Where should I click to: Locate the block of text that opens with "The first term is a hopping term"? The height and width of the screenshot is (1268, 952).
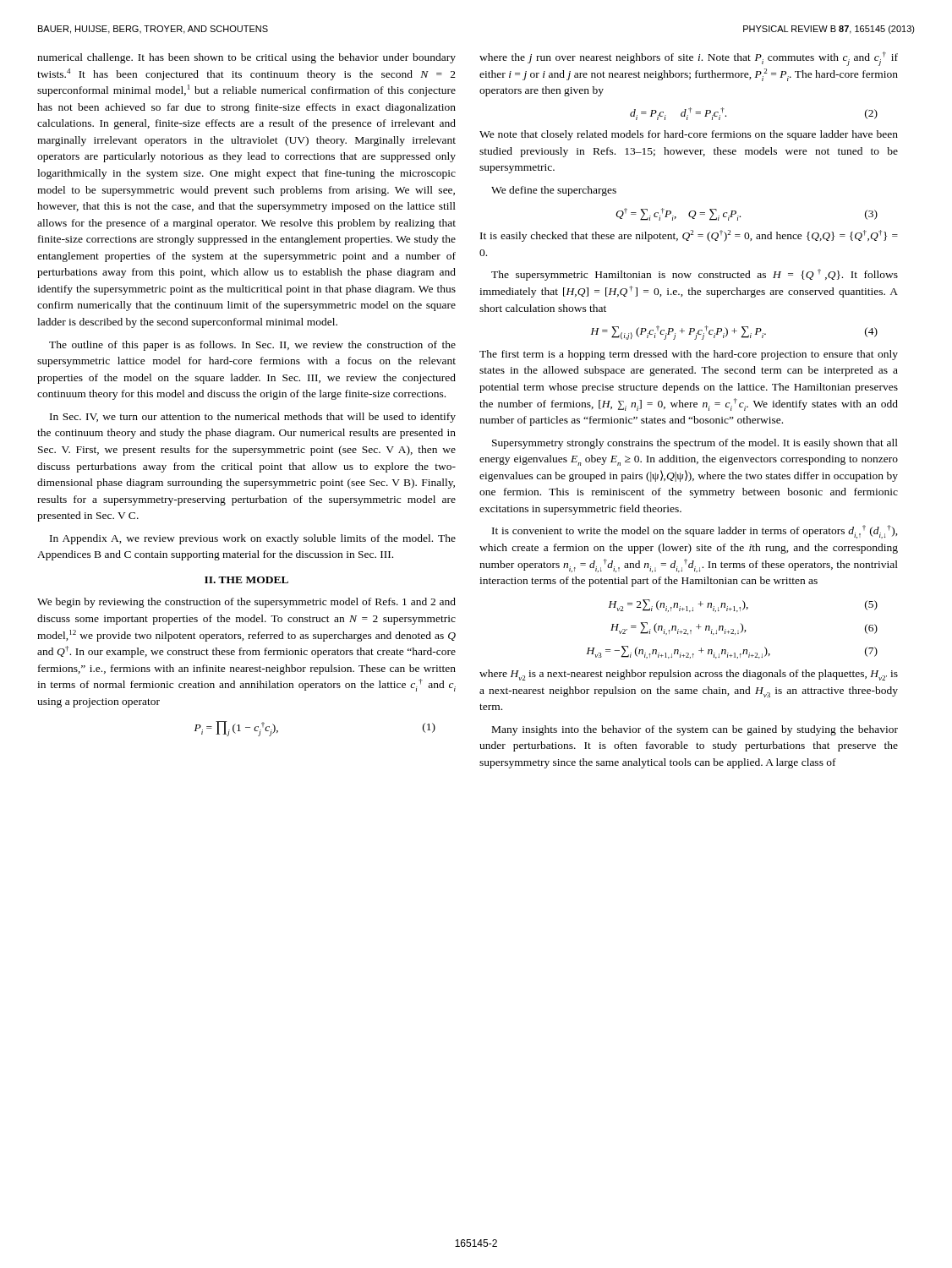point(689,467)
